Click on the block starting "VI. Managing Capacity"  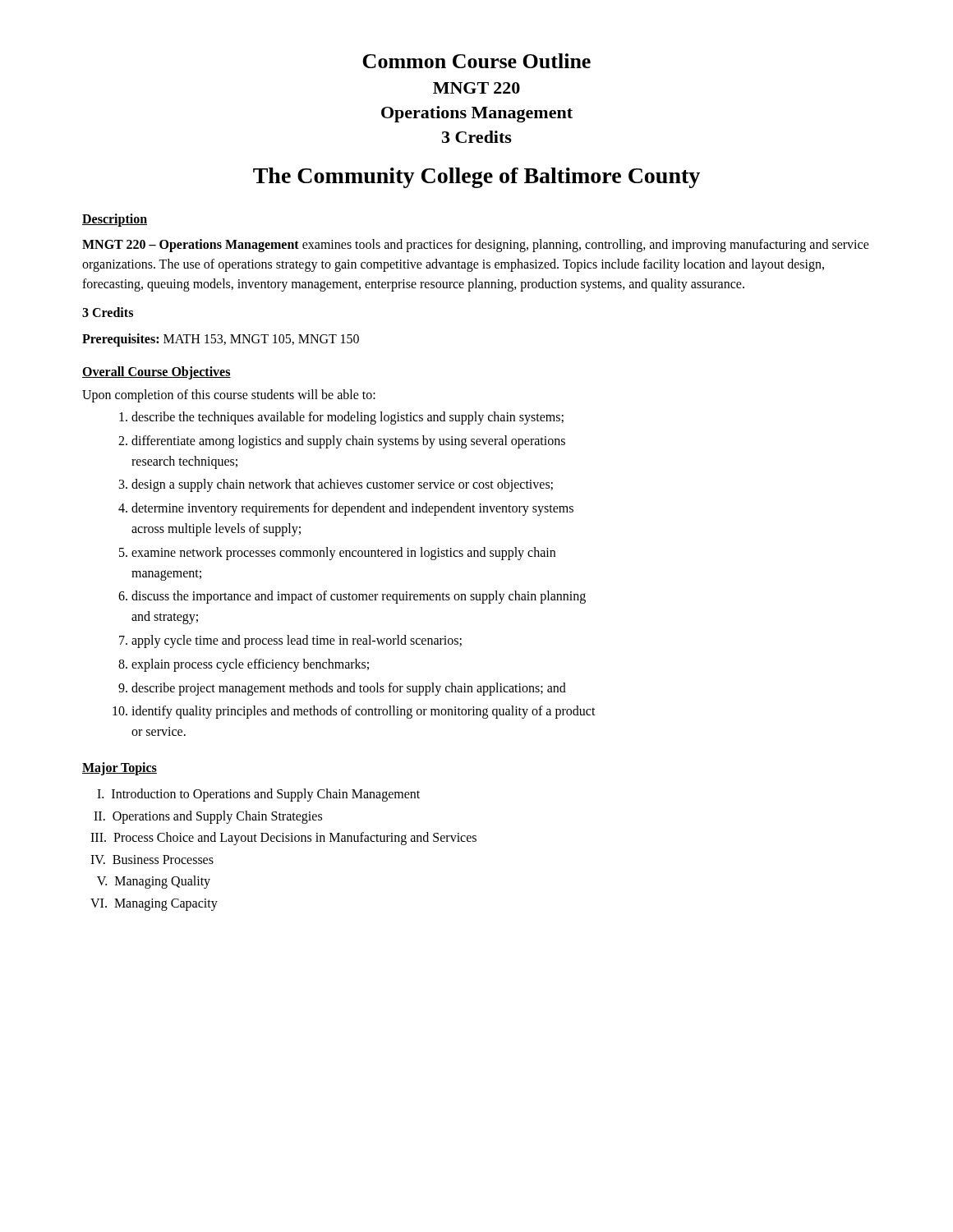click(154, 903)
